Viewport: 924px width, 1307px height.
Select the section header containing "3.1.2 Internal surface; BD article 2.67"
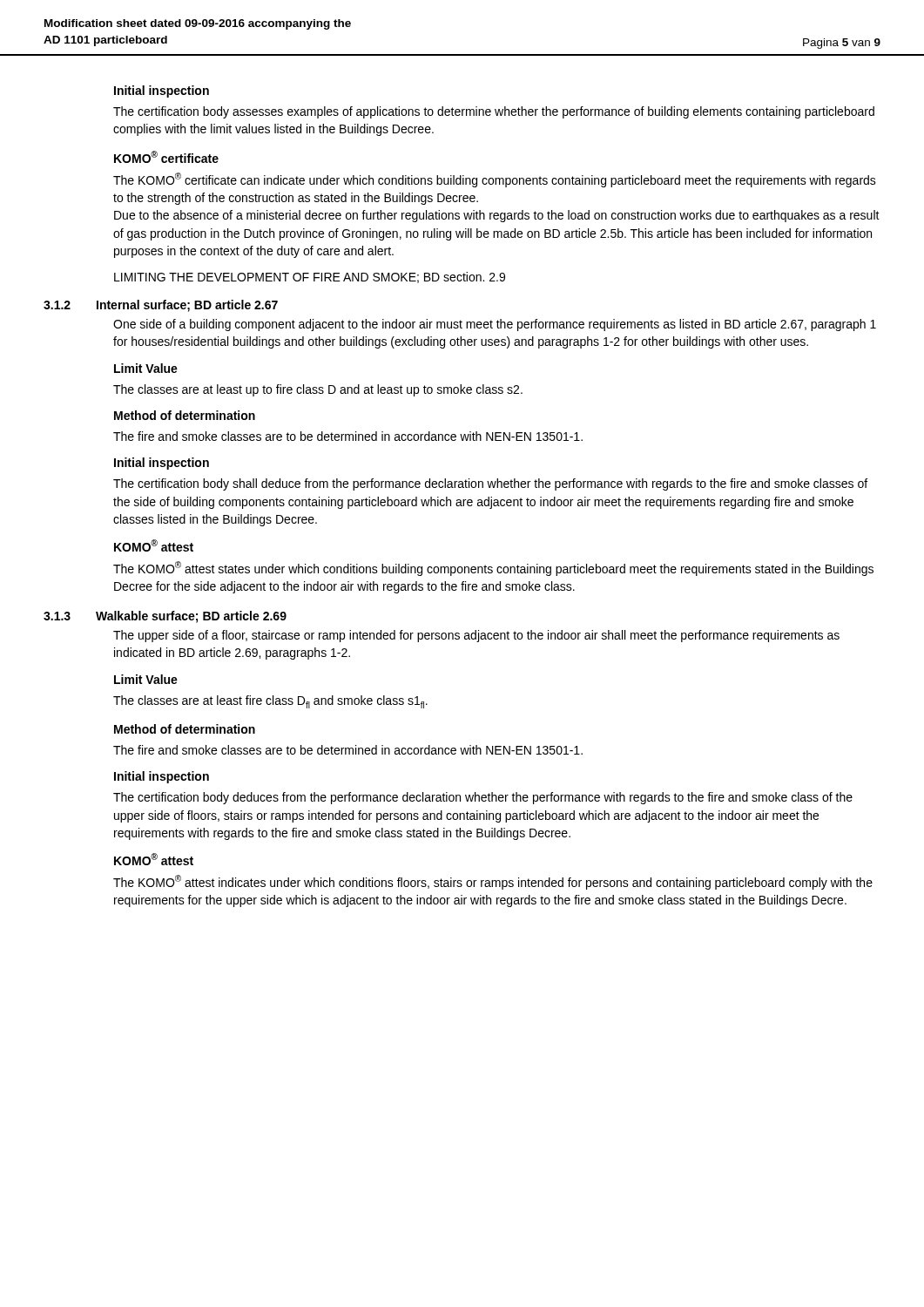[161, 305]
